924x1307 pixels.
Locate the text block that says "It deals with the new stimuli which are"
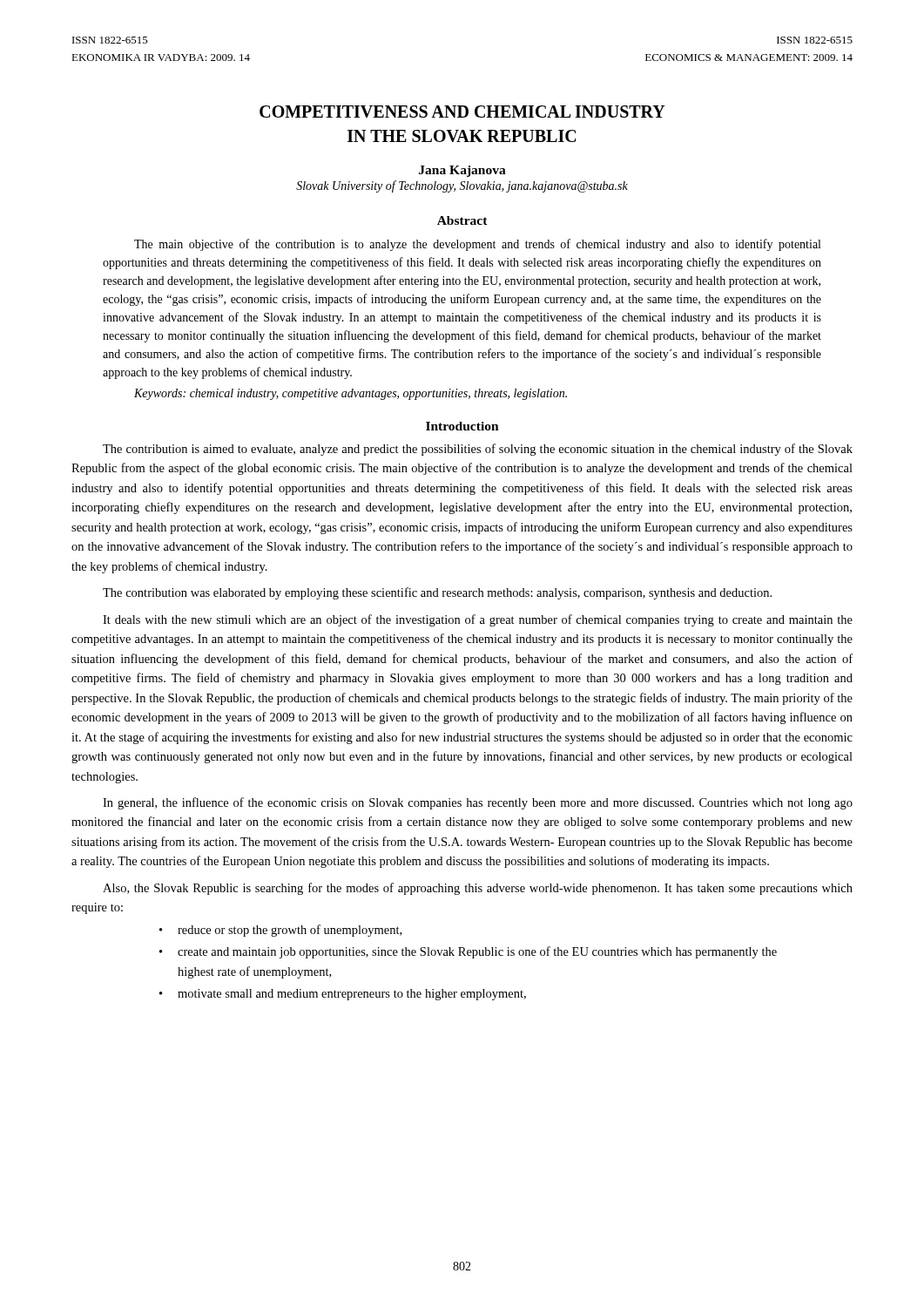click(462, 698)
